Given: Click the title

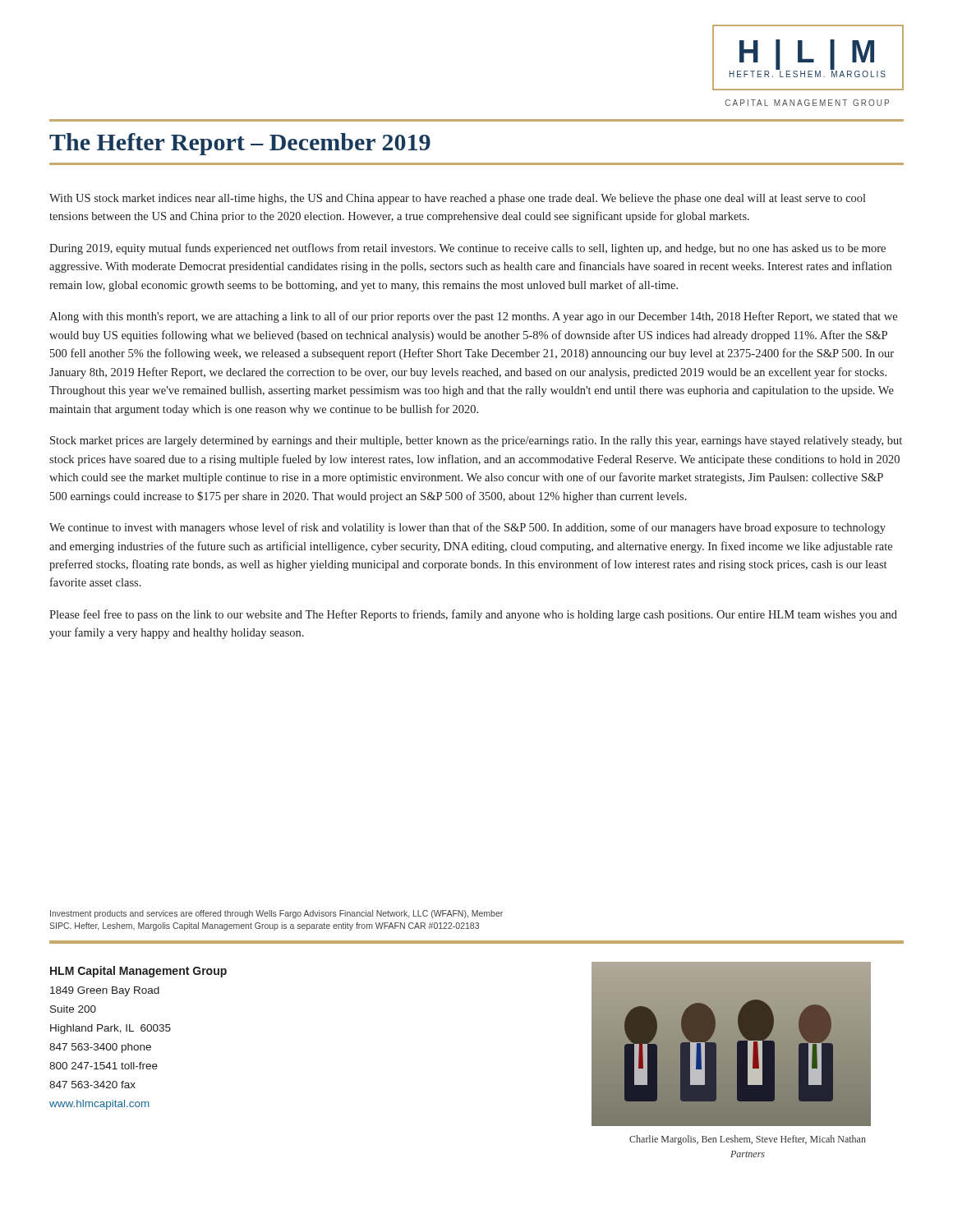Looking at the screenshot, I should [x=240, y=142].
